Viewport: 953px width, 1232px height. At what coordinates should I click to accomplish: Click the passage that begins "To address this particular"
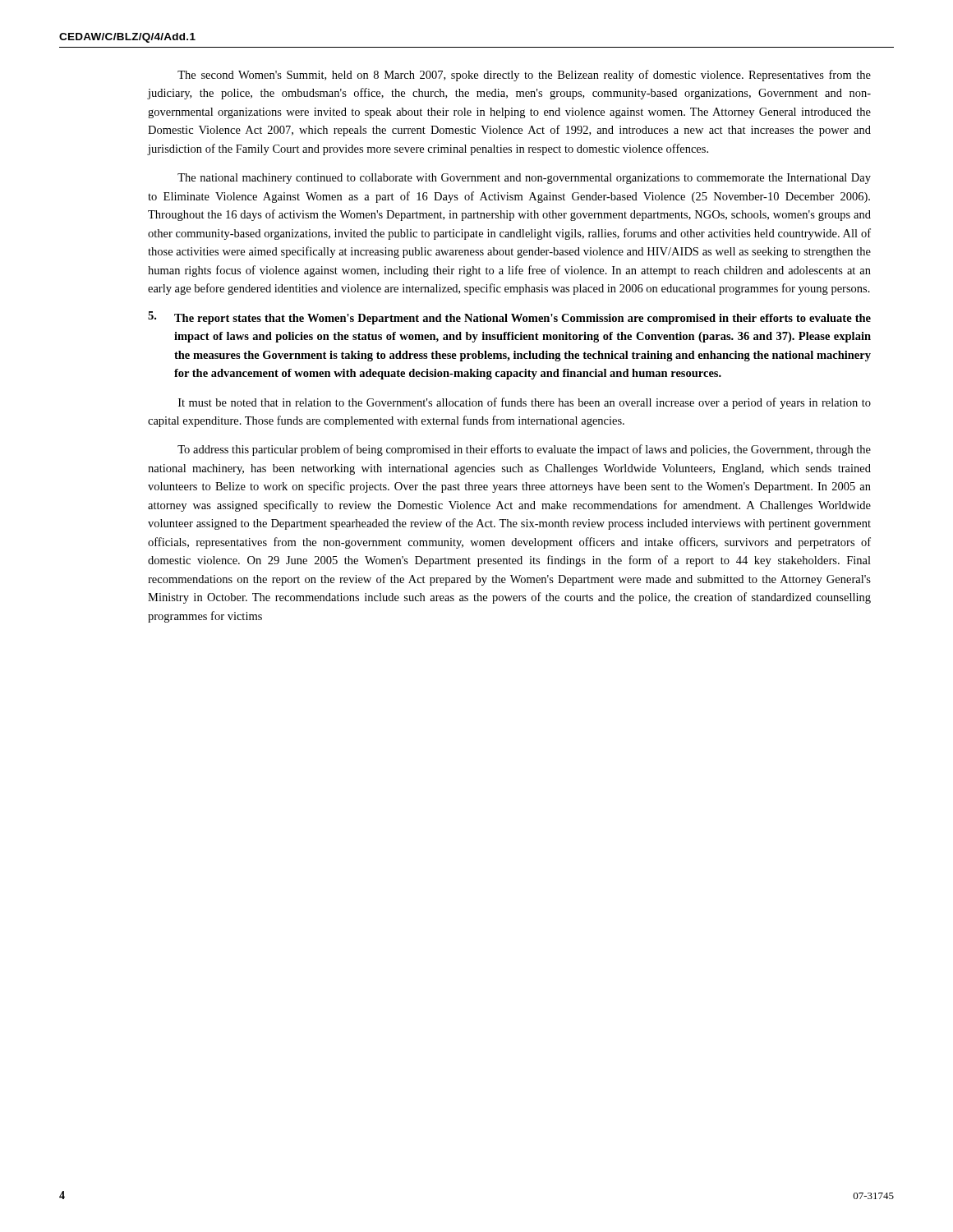509,533
